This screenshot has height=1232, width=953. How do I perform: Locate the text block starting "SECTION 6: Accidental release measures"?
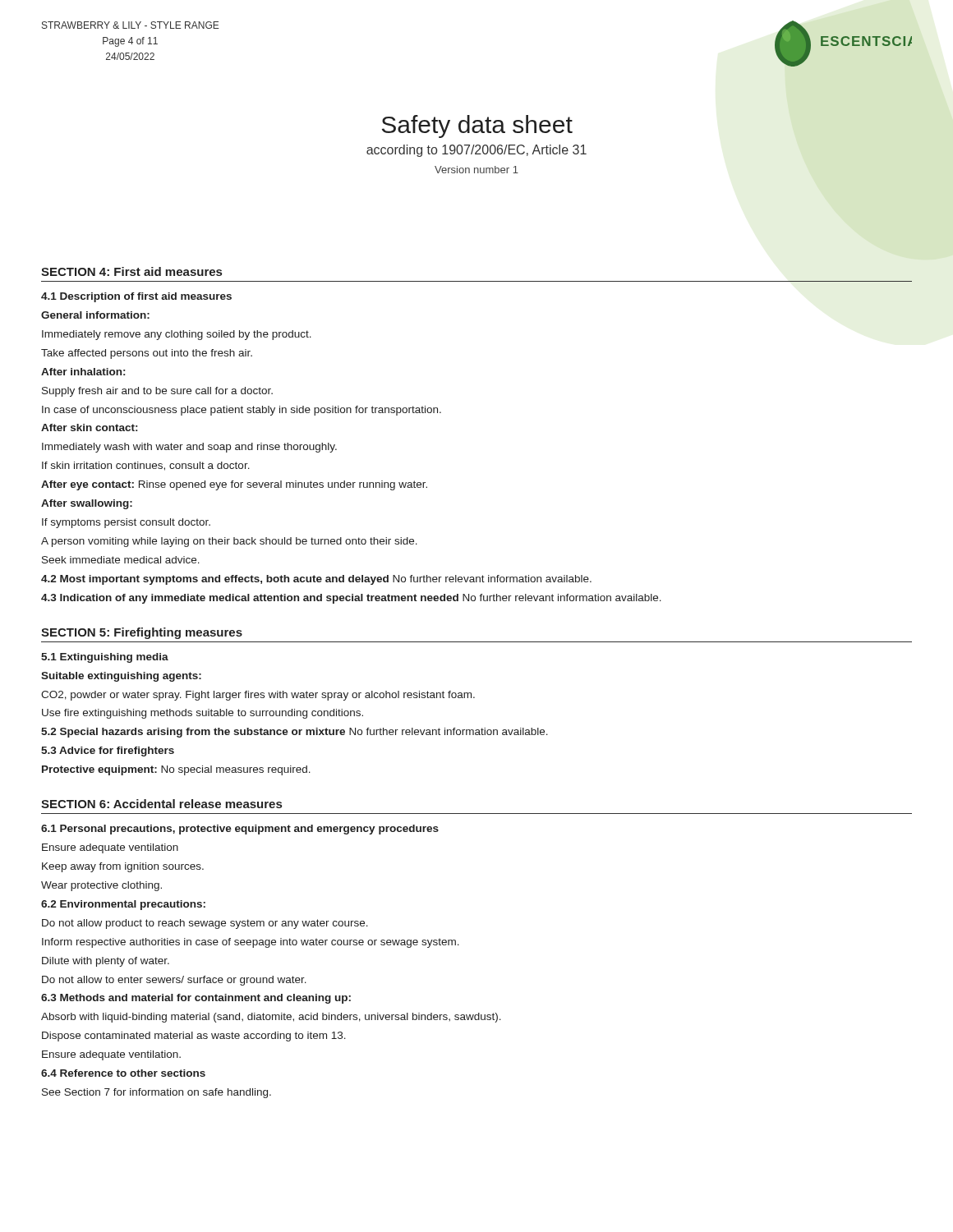pyautogui.click(x=162, y=804)
